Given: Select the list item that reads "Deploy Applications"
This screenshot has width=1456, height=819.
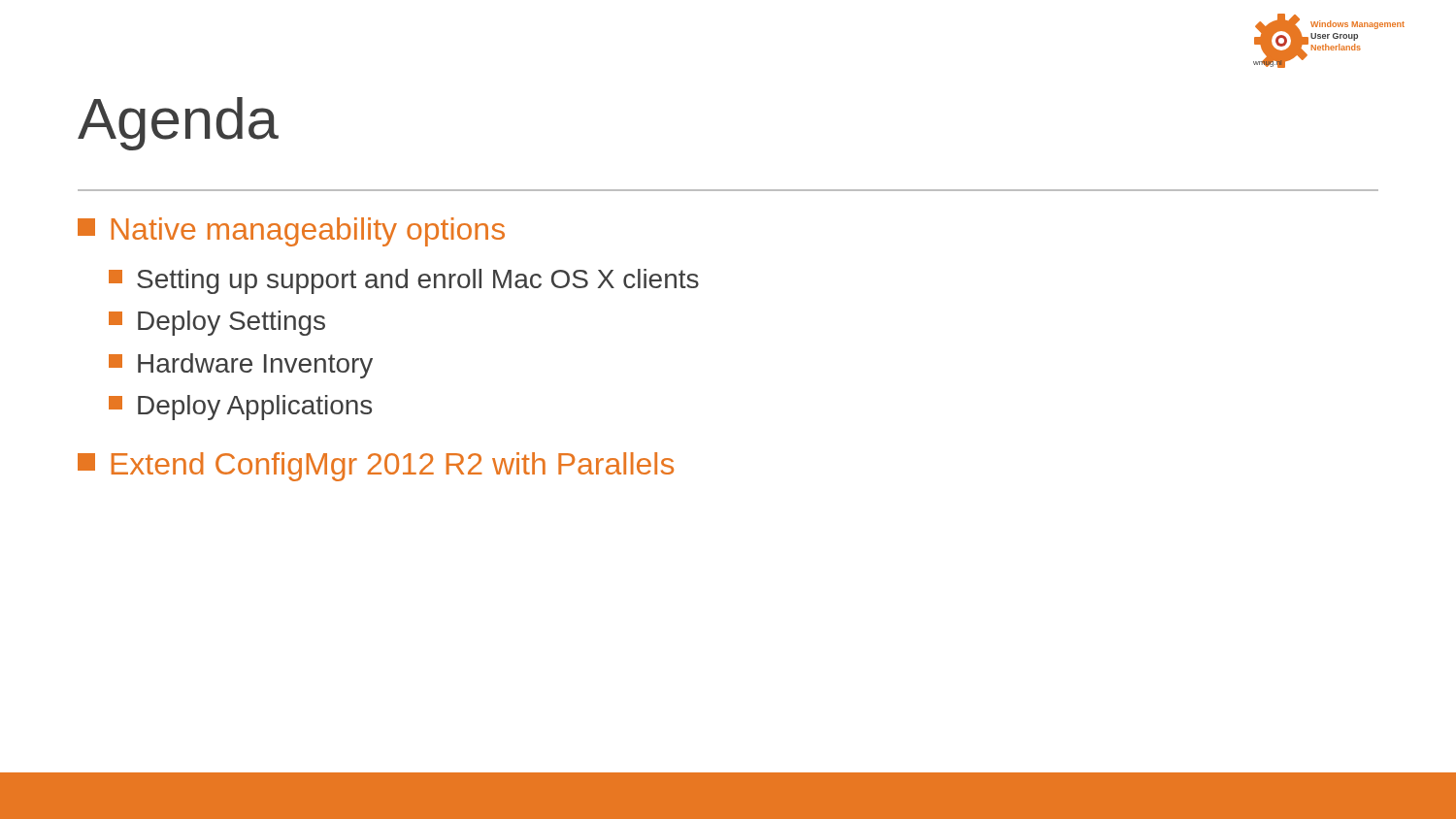Looking at the screenshot, I should 241,405.
